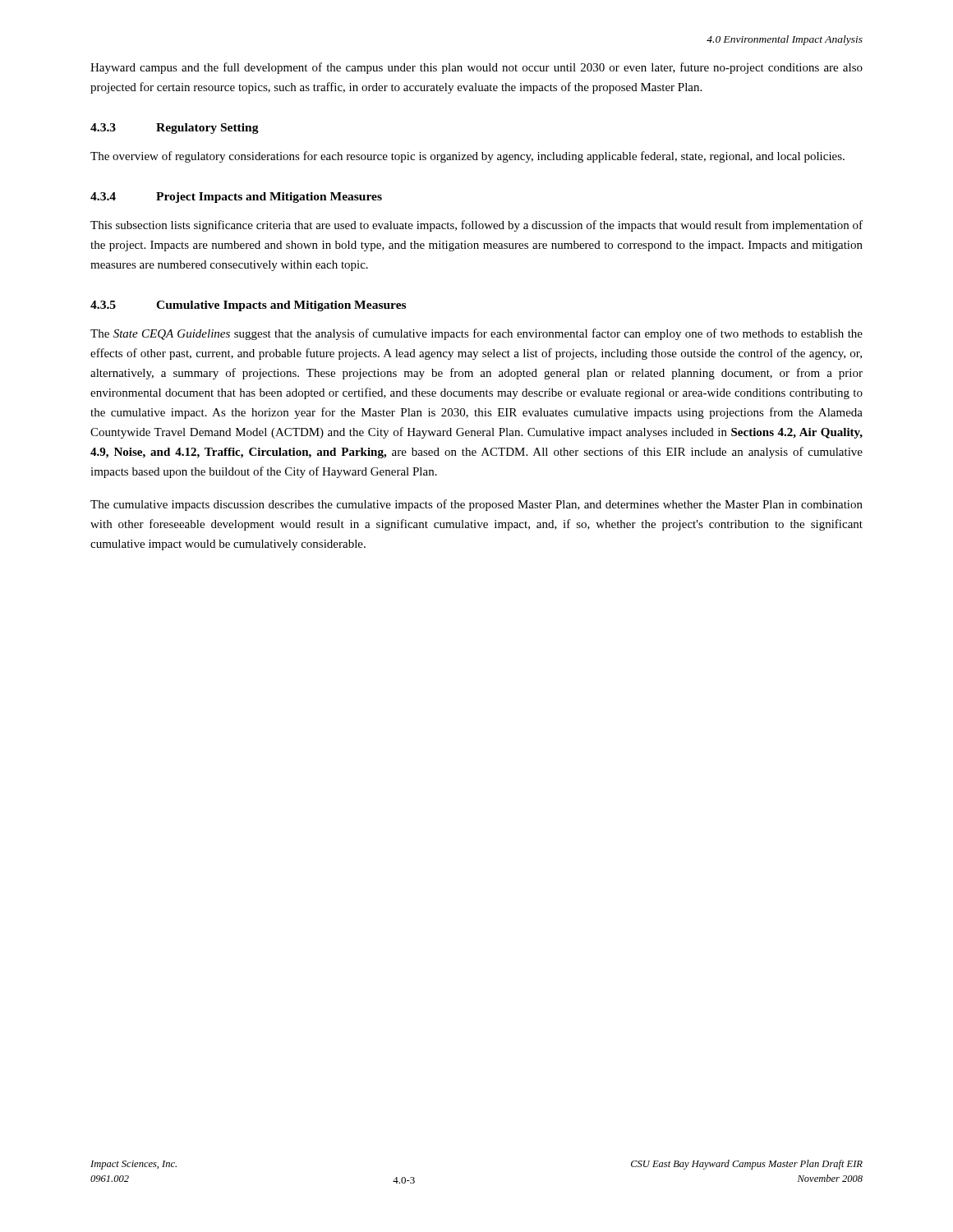Click on the text starting "The State CEQA Guidelines suggest that the"
Screen dimensions: 1232x953
476,402
